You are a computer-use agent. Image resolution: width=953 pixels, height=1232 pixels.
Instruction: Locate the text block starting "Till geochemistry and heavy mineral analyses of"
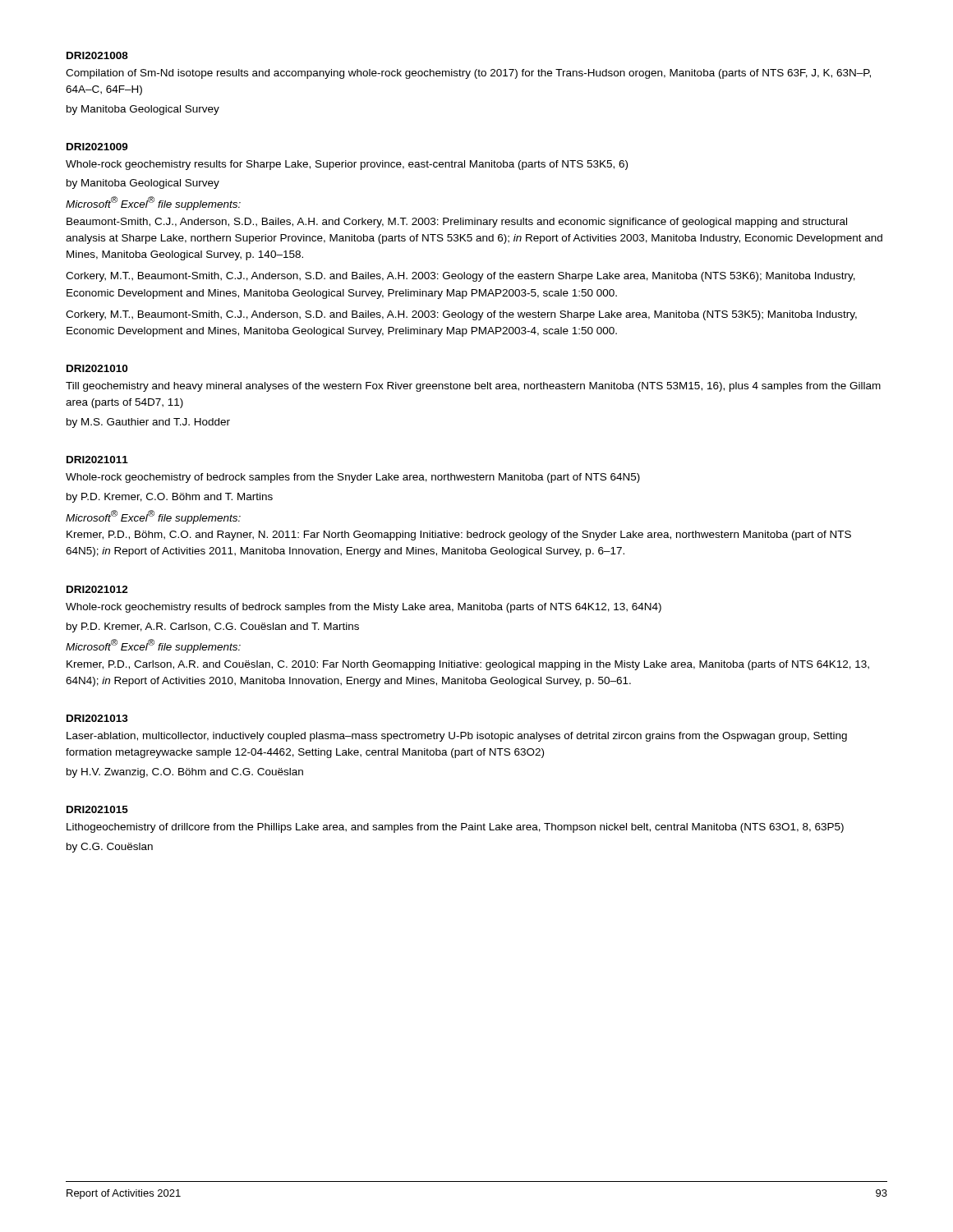point(473,394)
